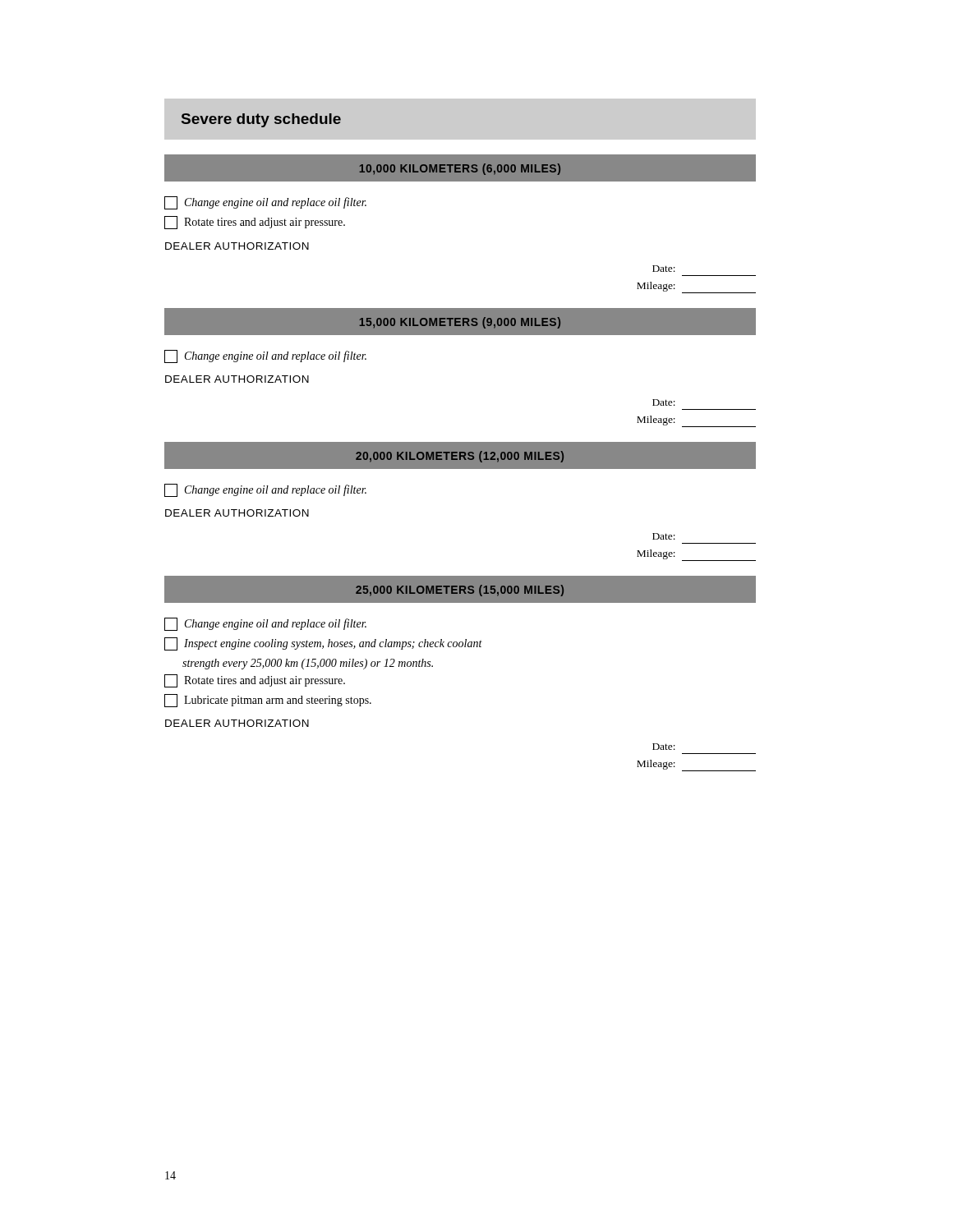The height and width of the screenshot is (1232, 953).
Task: Find the section header that reads "25,000 KILOMETERS (15,000 MILES)"
Action: [460, 590]
